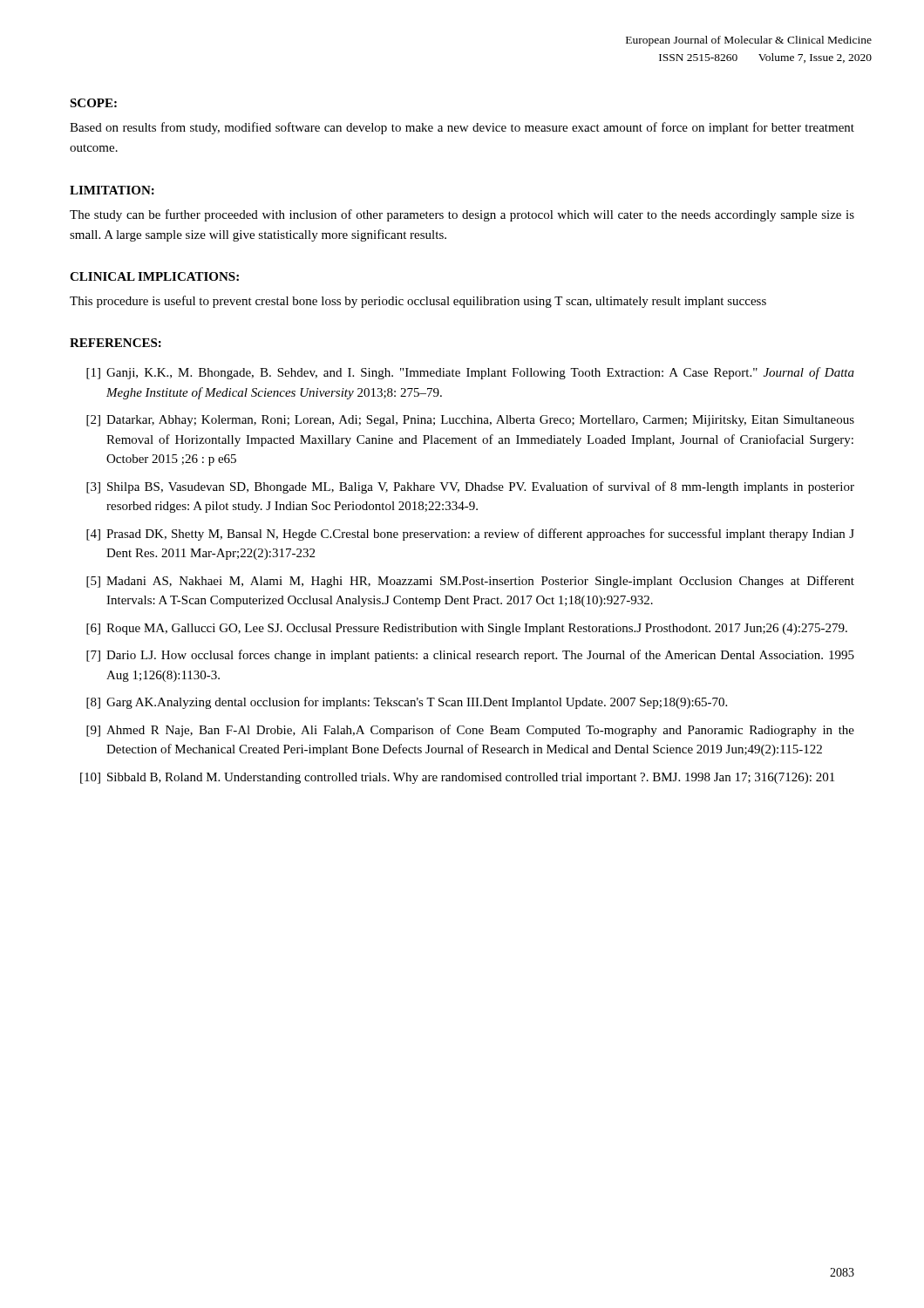Select the block starting "[4] Prasad DK, Shetty M, Bansal"
Image resolution: width=924 pixels, height=1308 pixels.
(x=462, y=543)
